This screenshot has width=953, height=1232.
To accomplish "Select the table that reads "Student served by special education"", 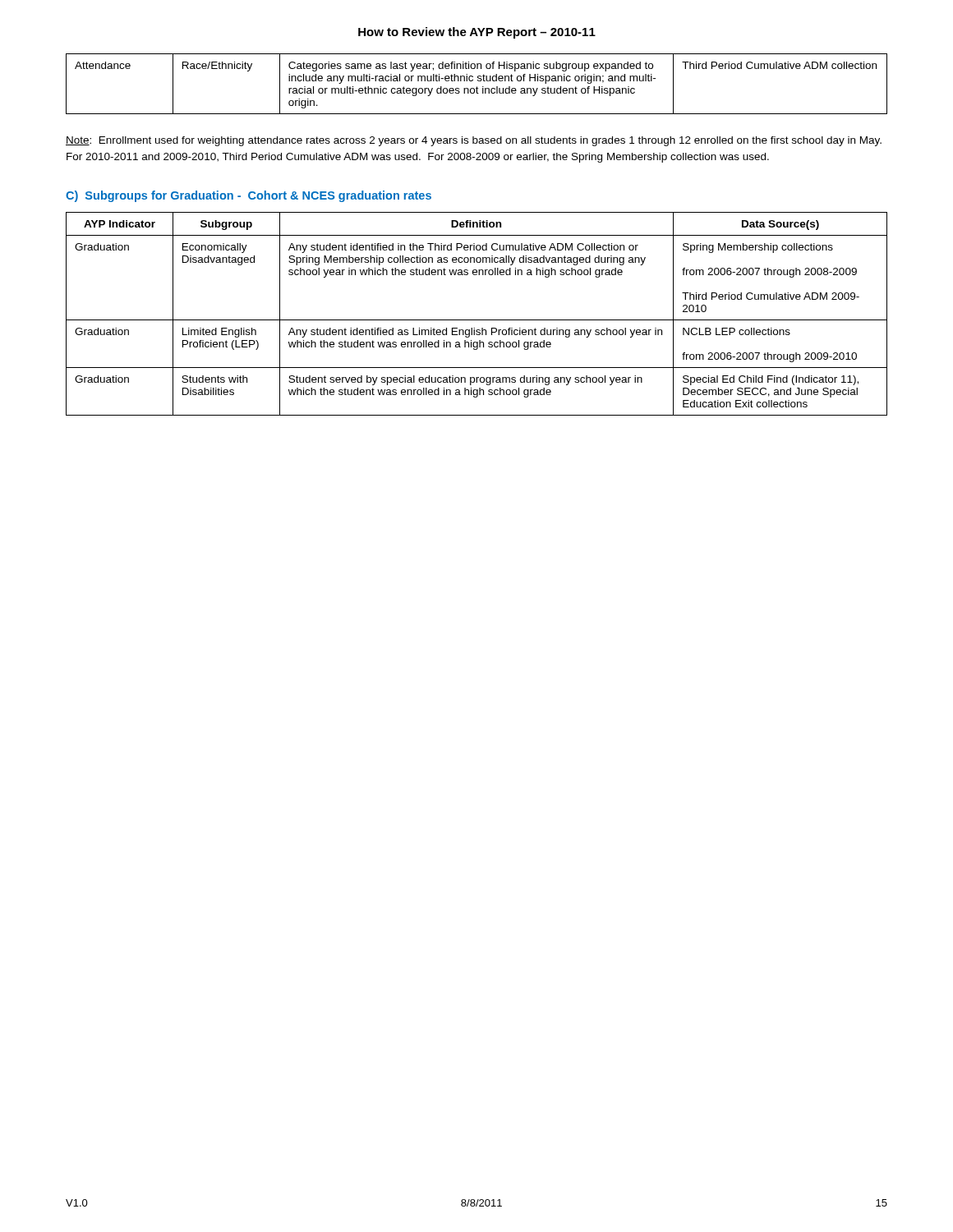I will (476, 313).
